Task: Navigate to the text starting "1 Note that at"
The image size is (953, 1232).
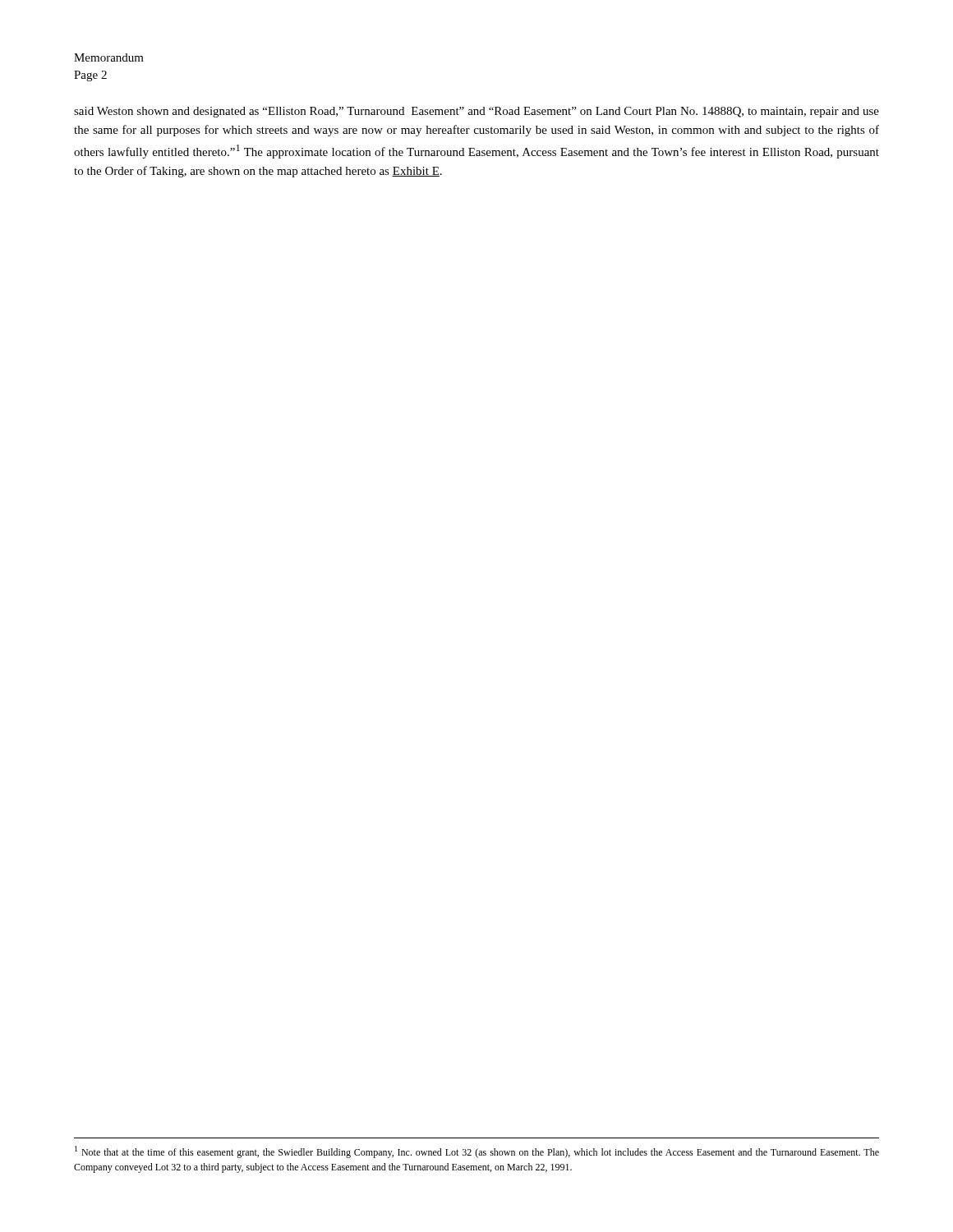Action: point(476,1158)
